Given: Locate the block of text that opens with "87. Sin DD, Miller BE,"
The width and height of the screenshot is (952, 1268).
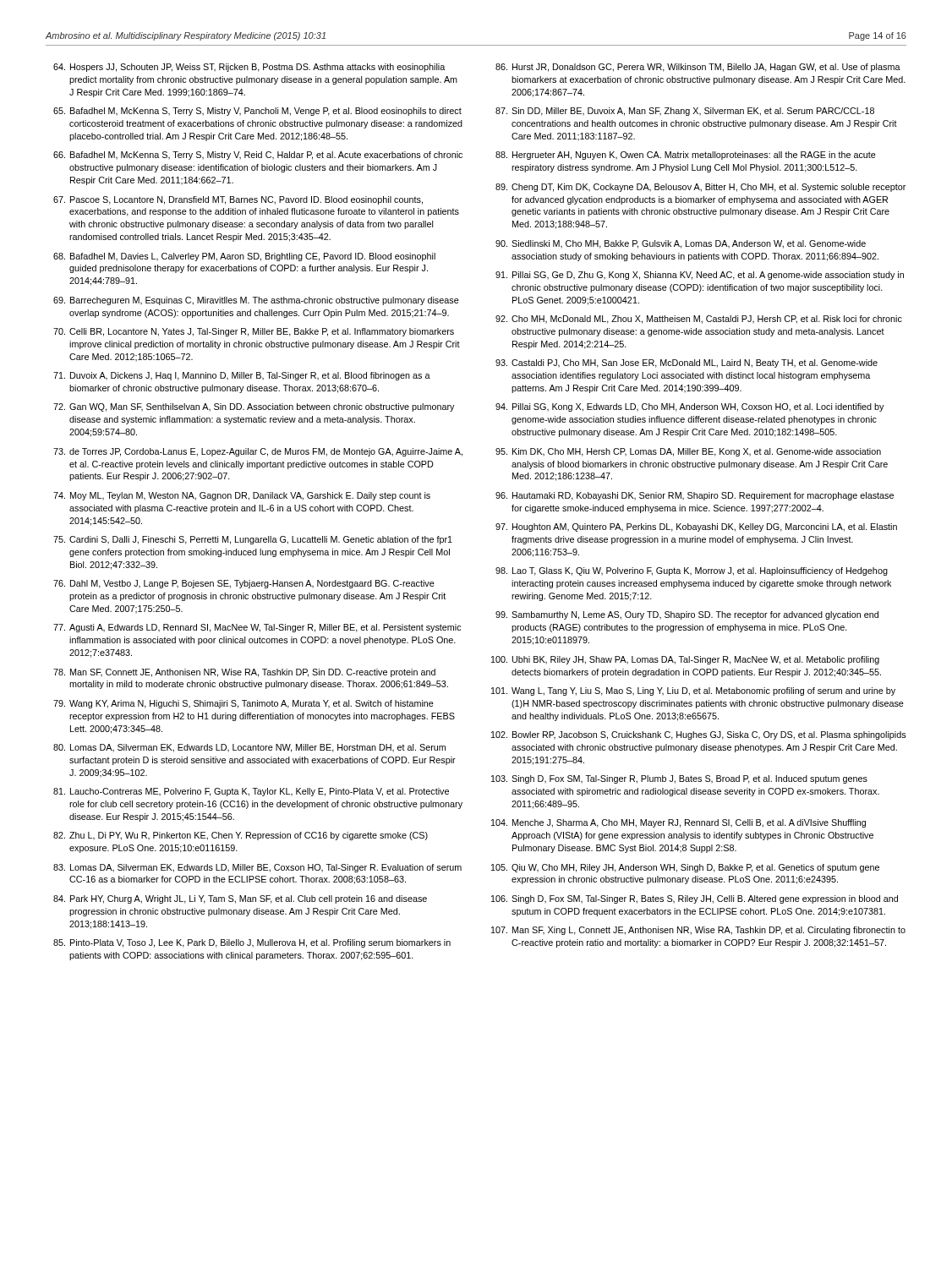Looking at the screenshot, I should coord(697,124).
